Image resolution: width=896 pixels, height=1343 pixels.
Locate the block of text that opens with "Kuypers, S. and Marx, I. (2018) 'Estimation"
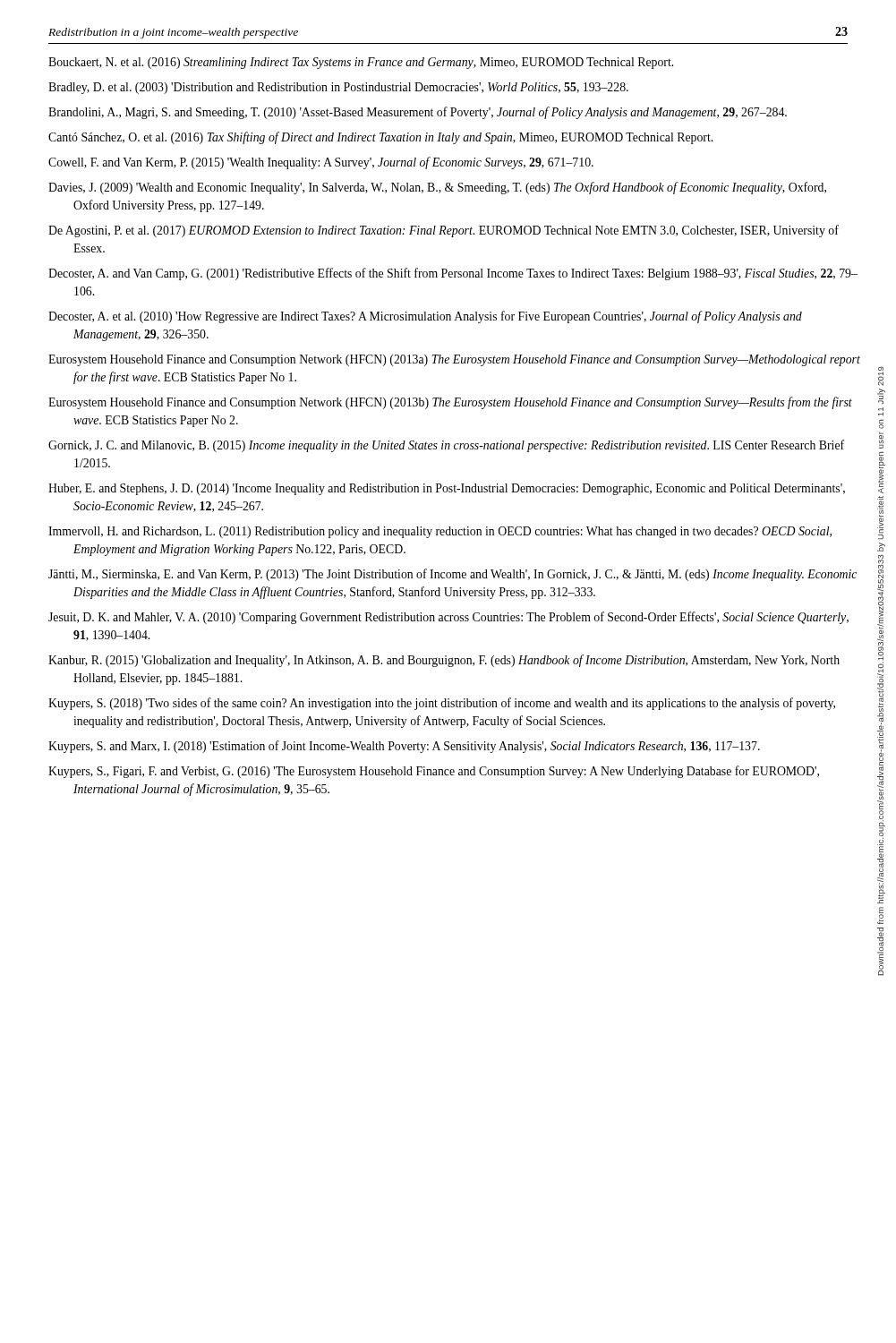404,746
